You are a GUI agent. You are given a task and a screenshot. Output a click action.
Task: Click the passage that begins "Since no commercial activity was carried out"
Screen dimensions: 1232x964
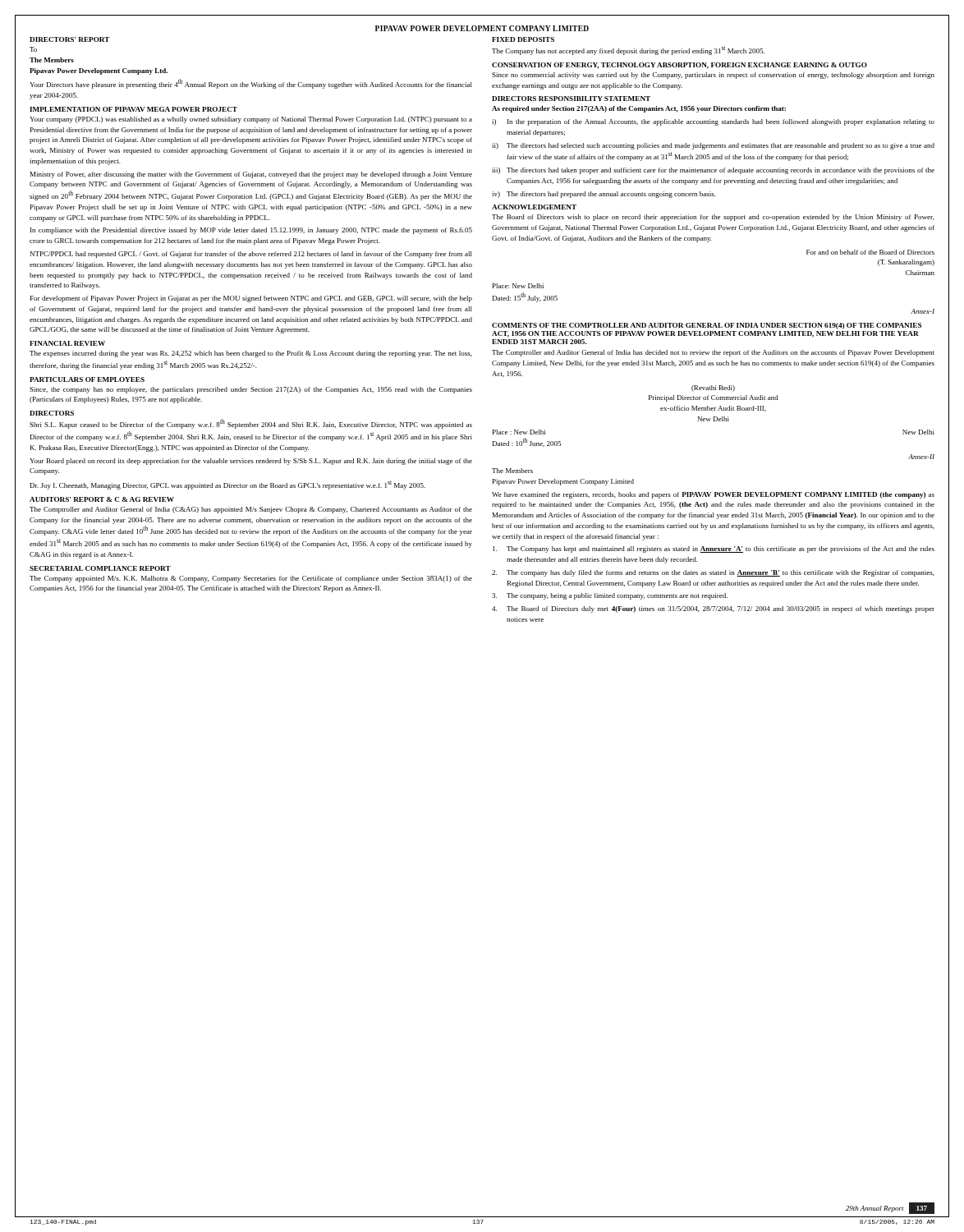coord(713,80)
